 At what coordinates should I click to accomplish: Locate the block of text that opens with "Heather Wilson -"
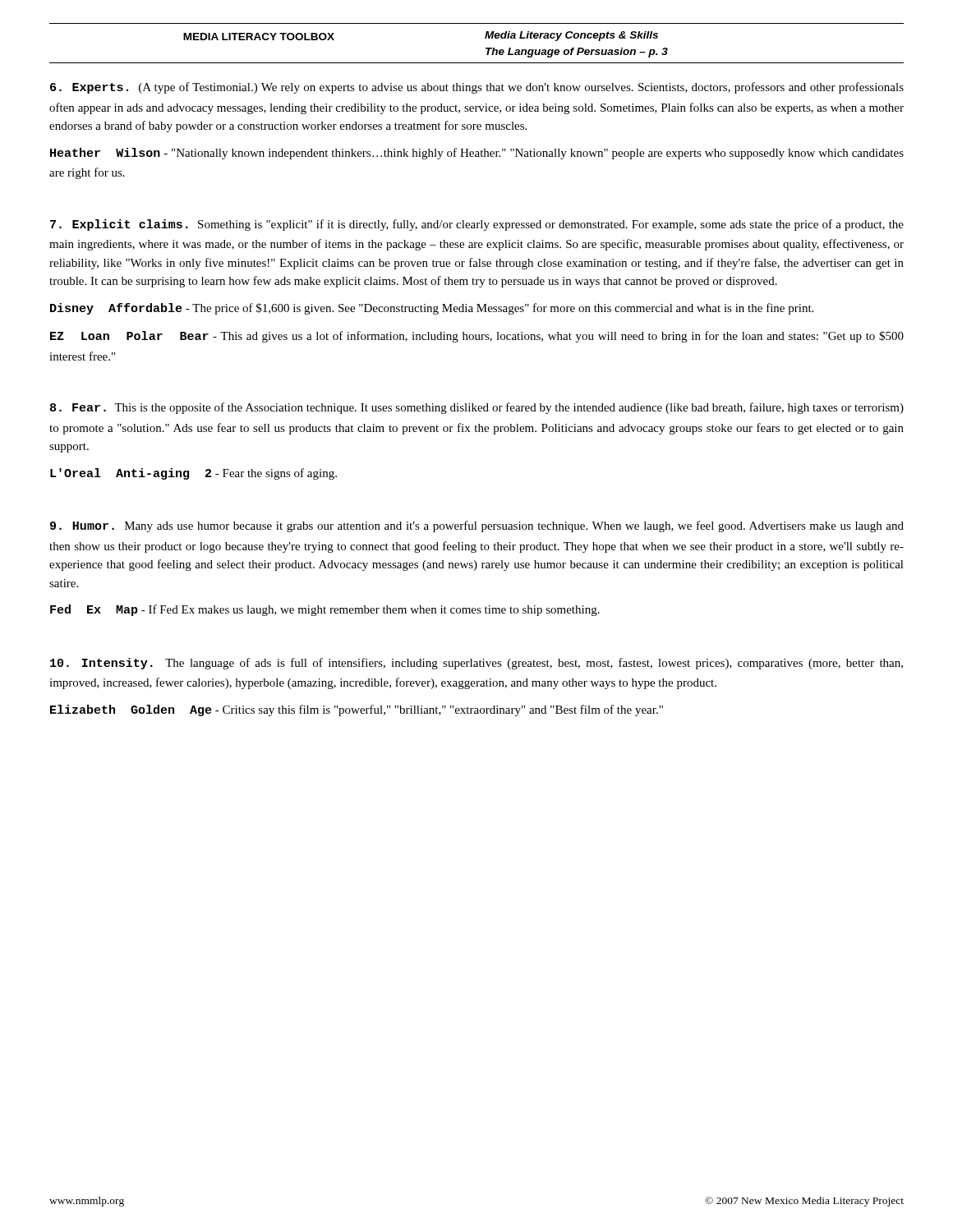pyautogui.click(x=476, y=163)
